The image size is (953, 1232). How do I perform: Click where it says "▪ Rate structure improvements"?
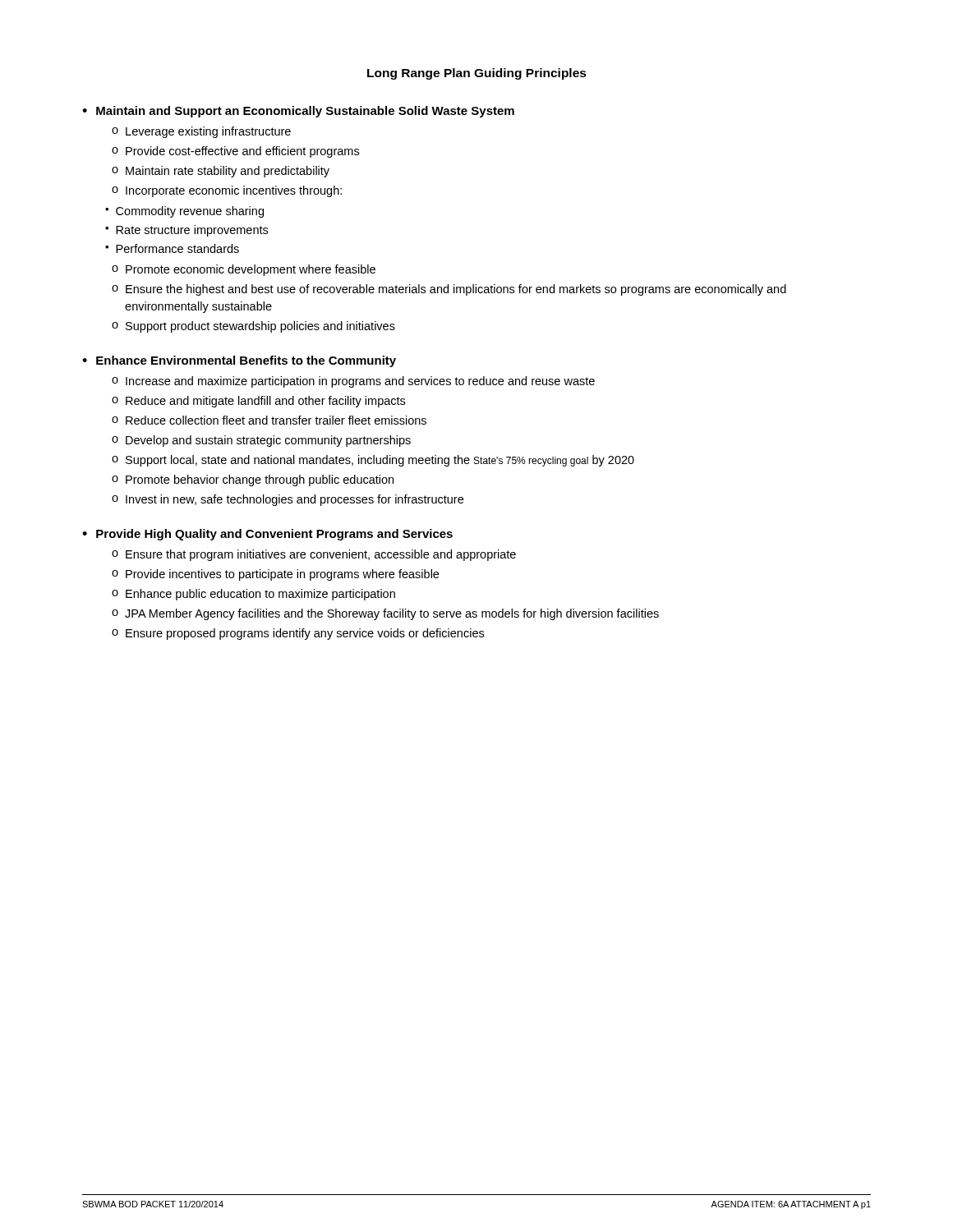[187, 231]
